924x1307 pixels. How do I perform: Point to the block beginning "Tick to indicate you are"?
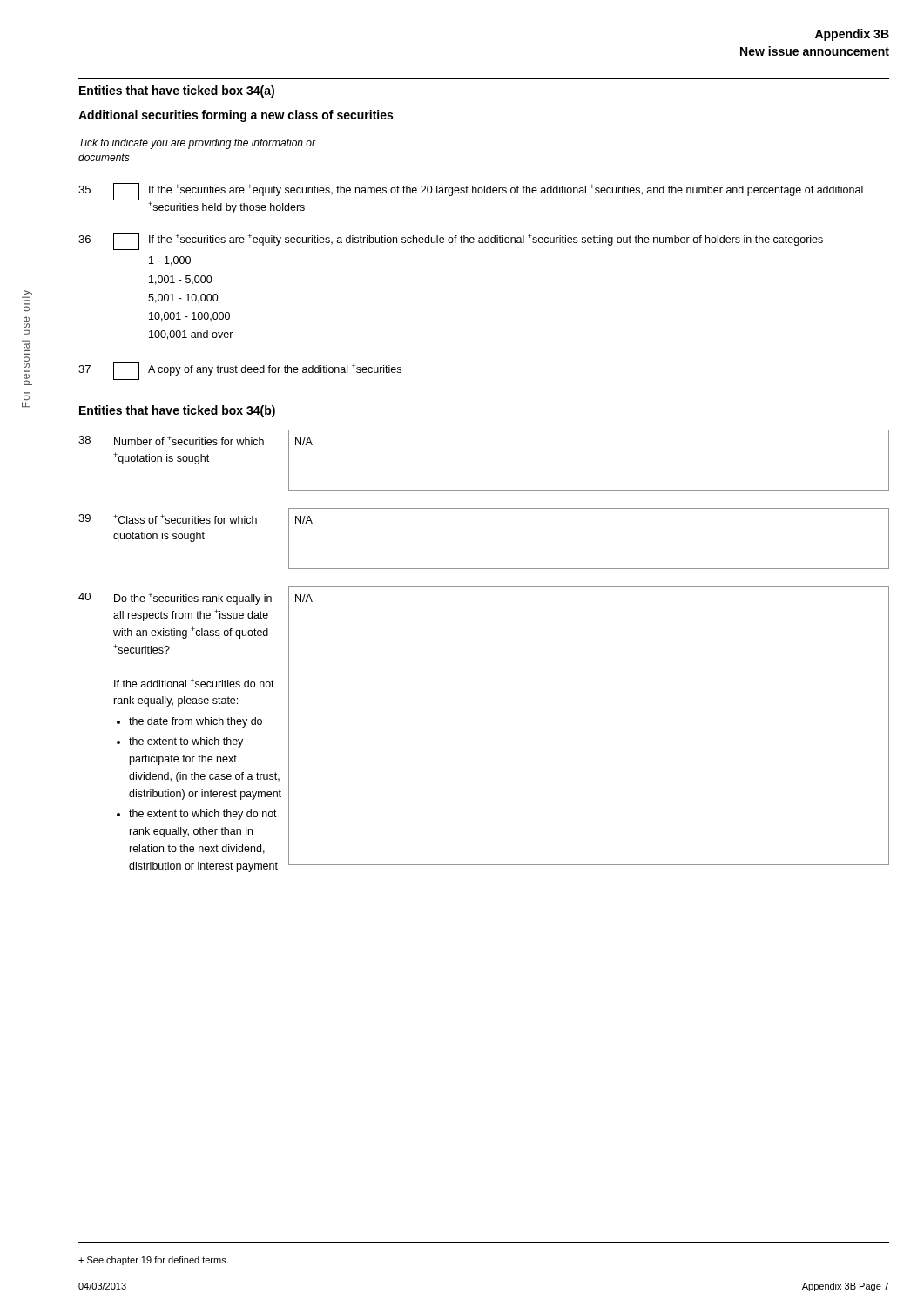tap(197, 150)
